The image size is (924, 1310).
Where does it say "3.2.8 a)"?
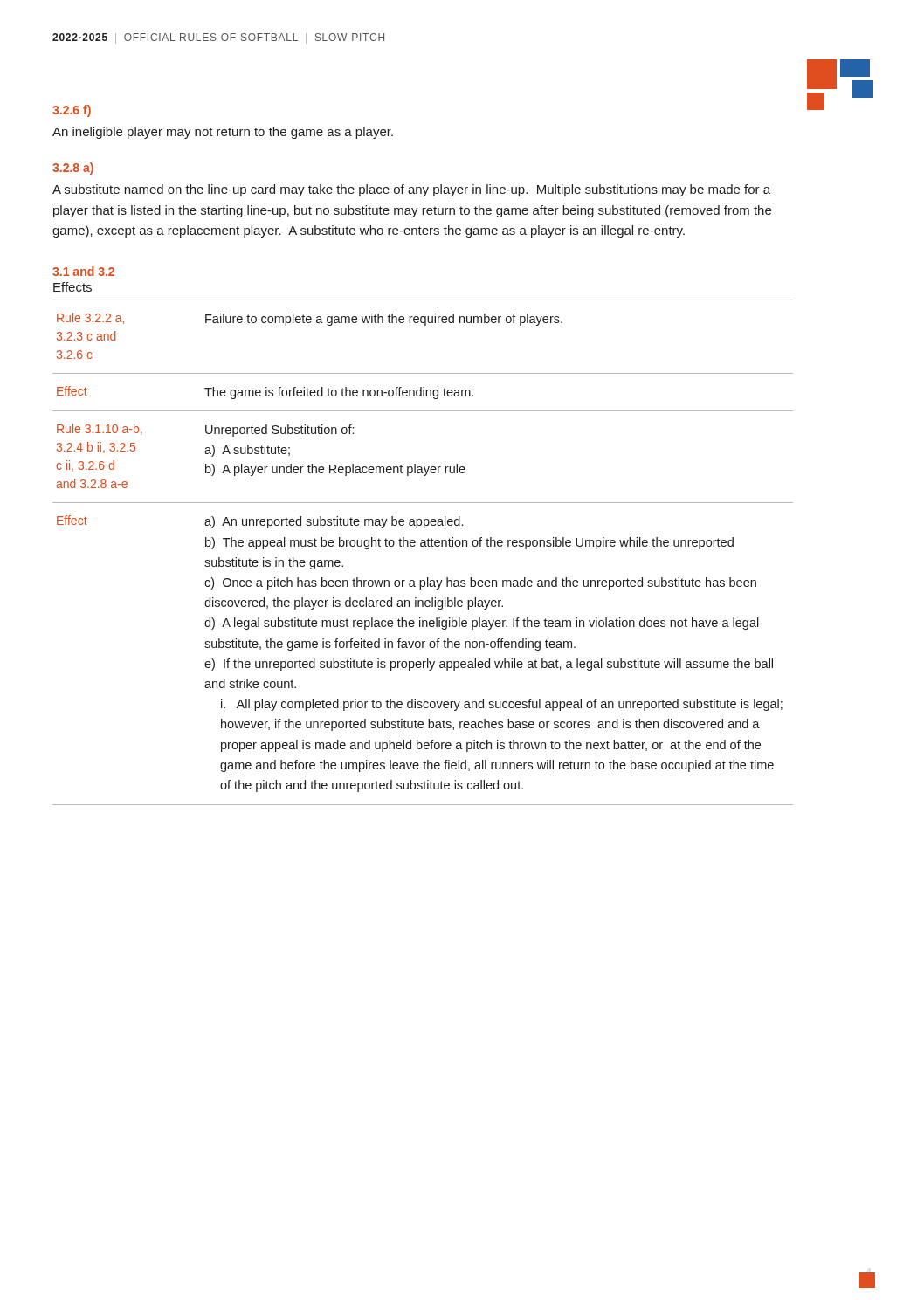coord(73,168)
